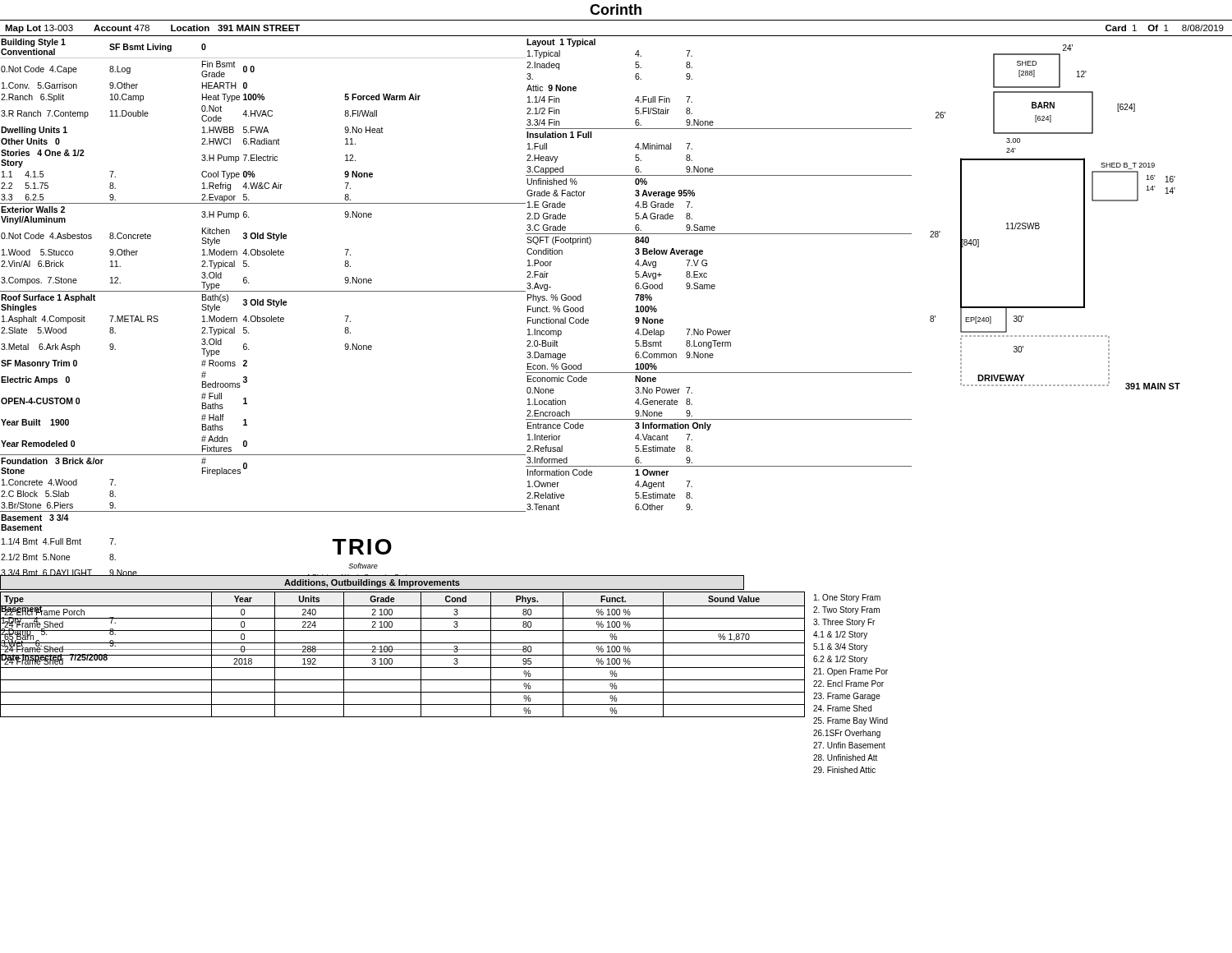Select the title
Screen dimensions: 953x1232
pos(616,10)
